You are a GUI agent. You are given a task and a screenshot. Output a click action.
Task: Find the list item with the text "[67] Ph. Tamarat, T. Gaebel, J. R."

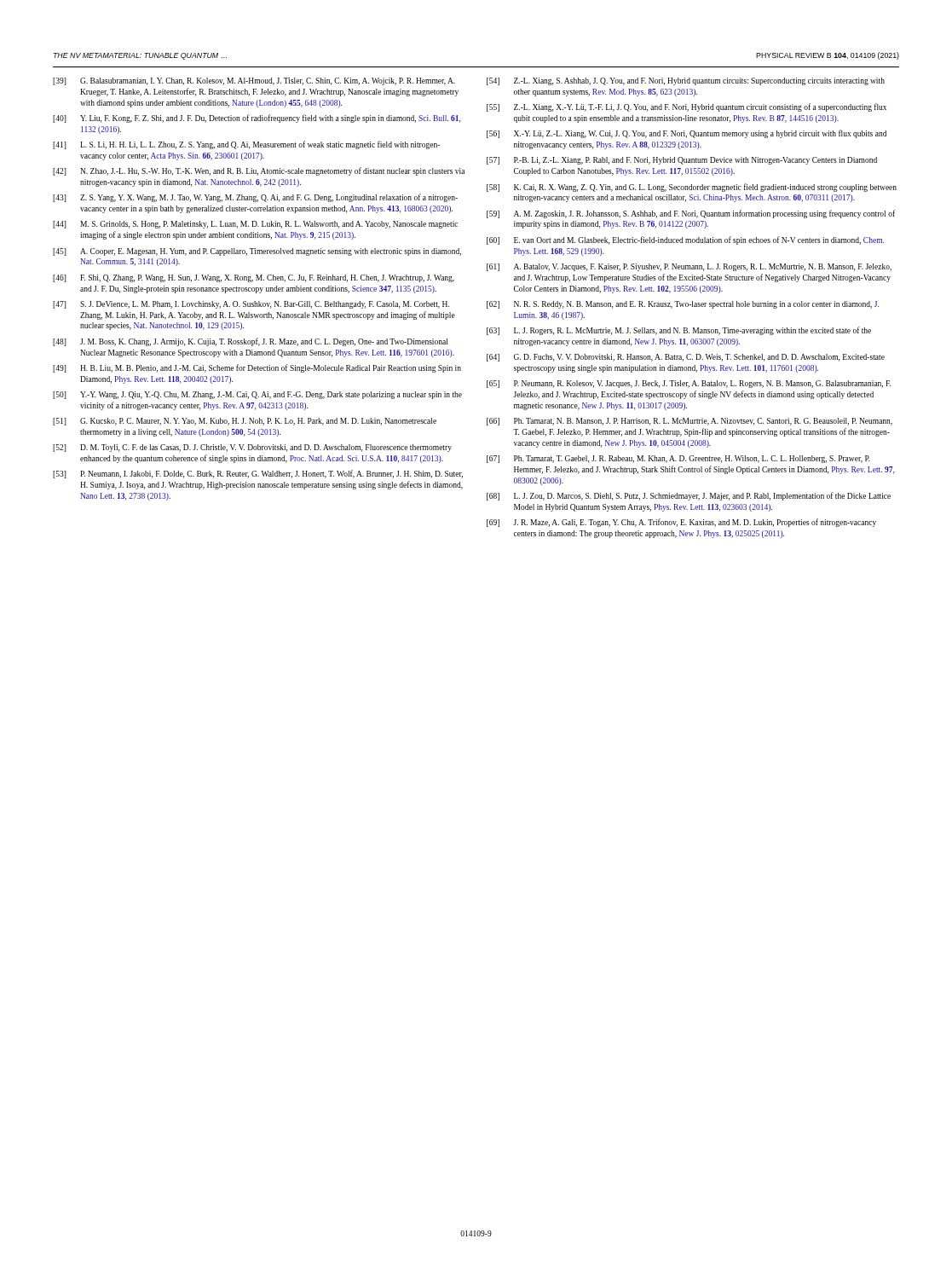pos(693,470)
